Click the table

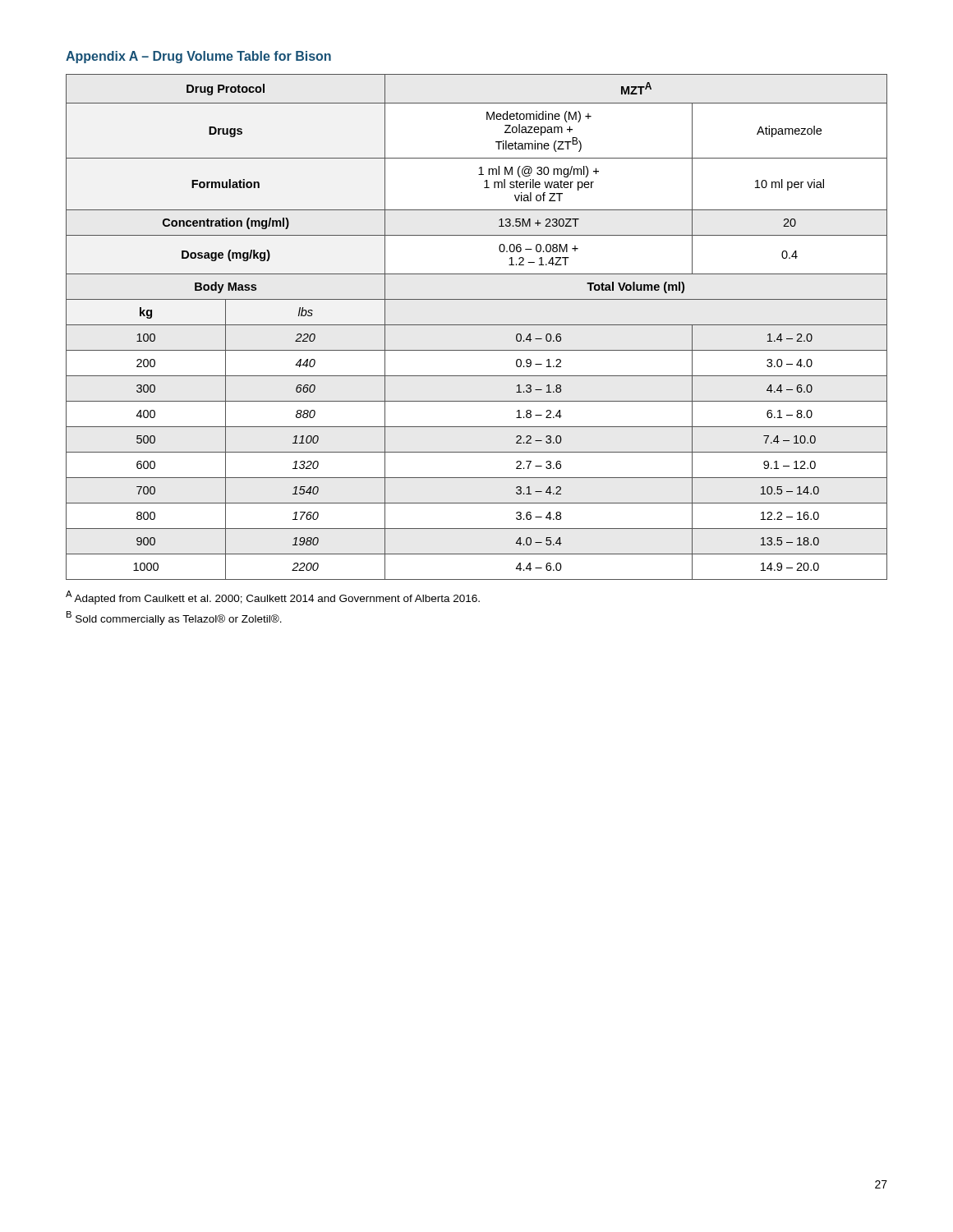[x=476, y=327]
